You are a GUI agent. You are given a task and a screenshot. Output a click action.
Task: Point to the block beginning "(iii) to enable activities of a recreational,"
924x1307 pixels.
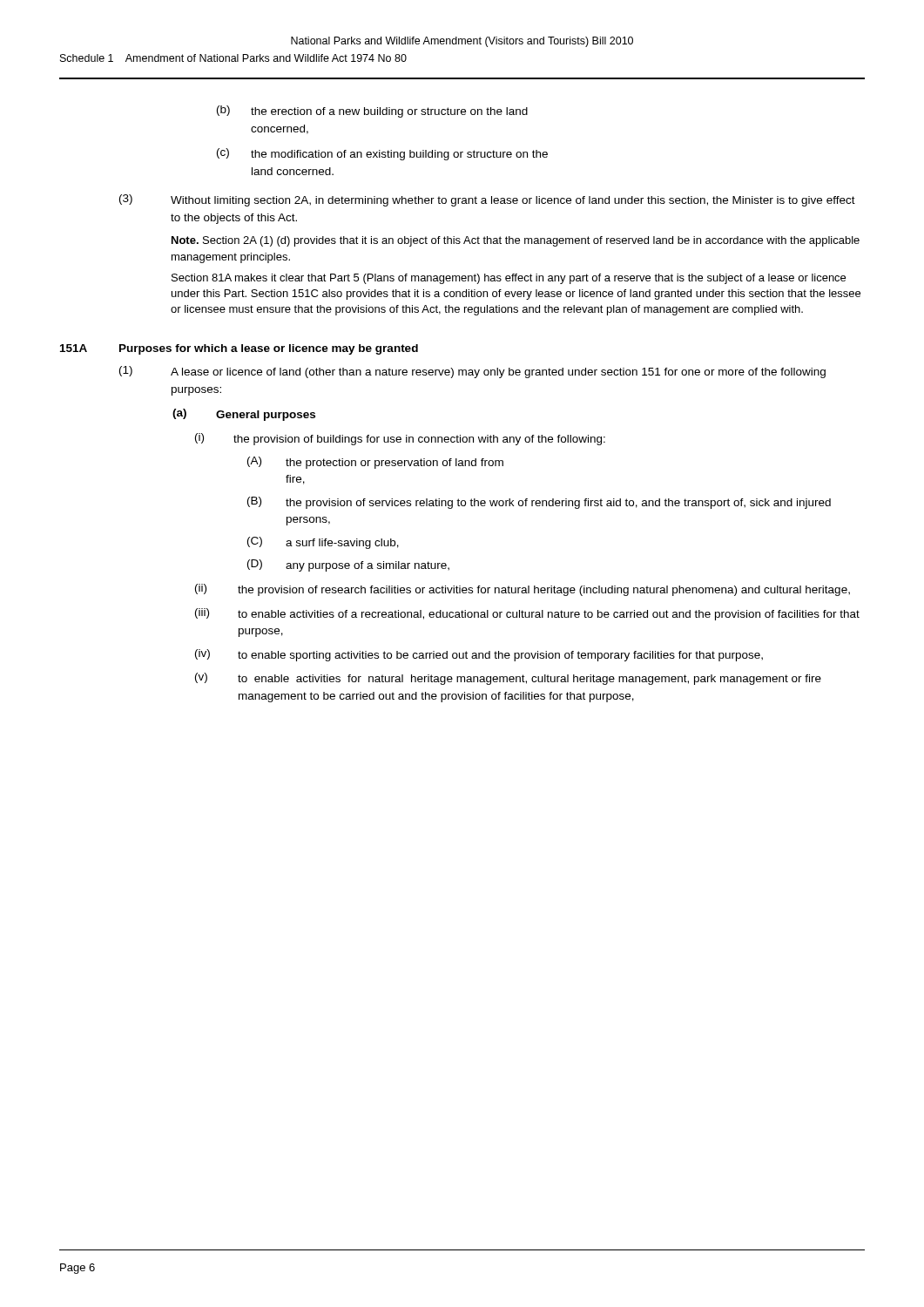coord(529,622)
